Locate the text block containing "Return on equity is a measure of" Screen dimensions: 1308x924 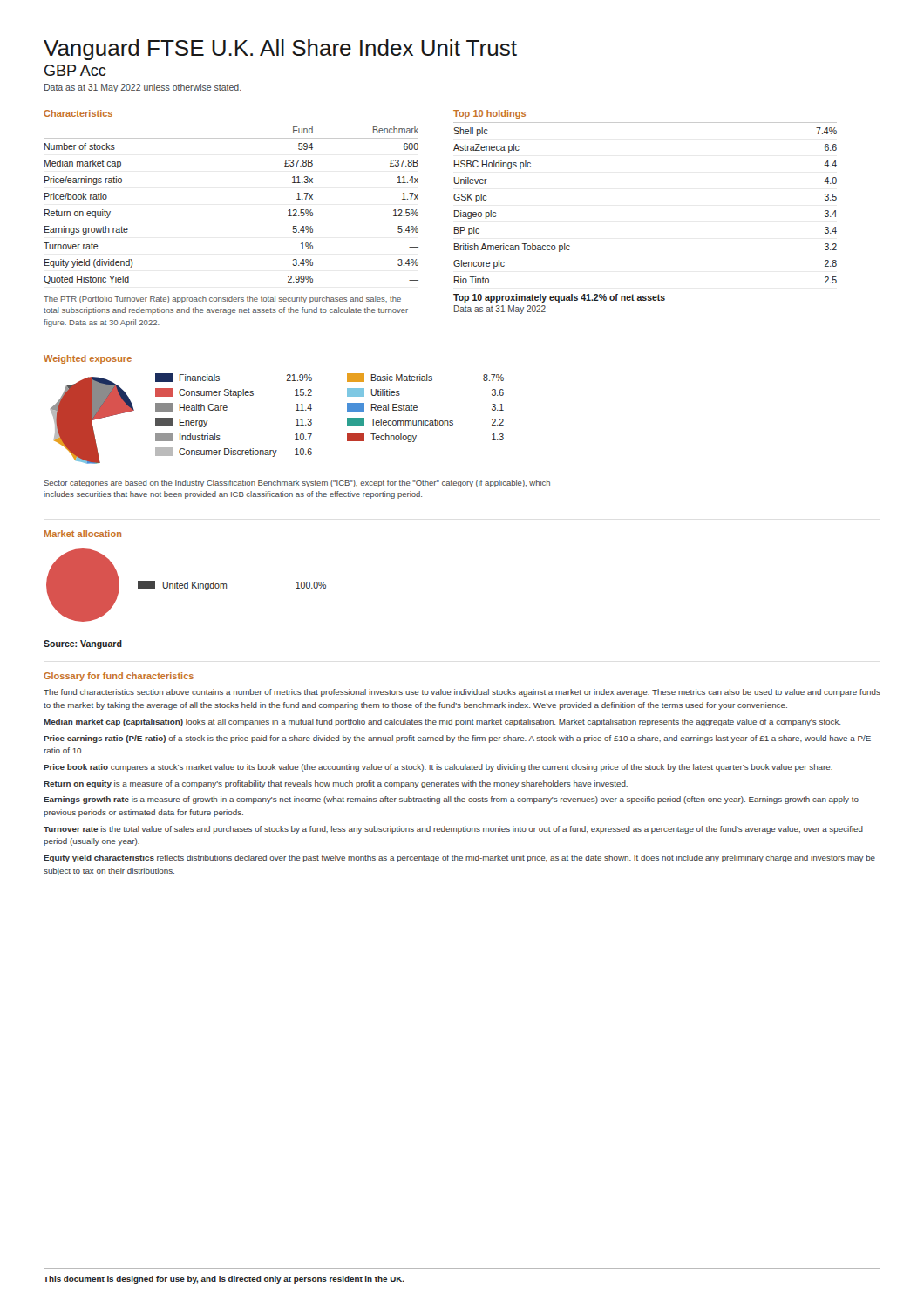point(336,783)
